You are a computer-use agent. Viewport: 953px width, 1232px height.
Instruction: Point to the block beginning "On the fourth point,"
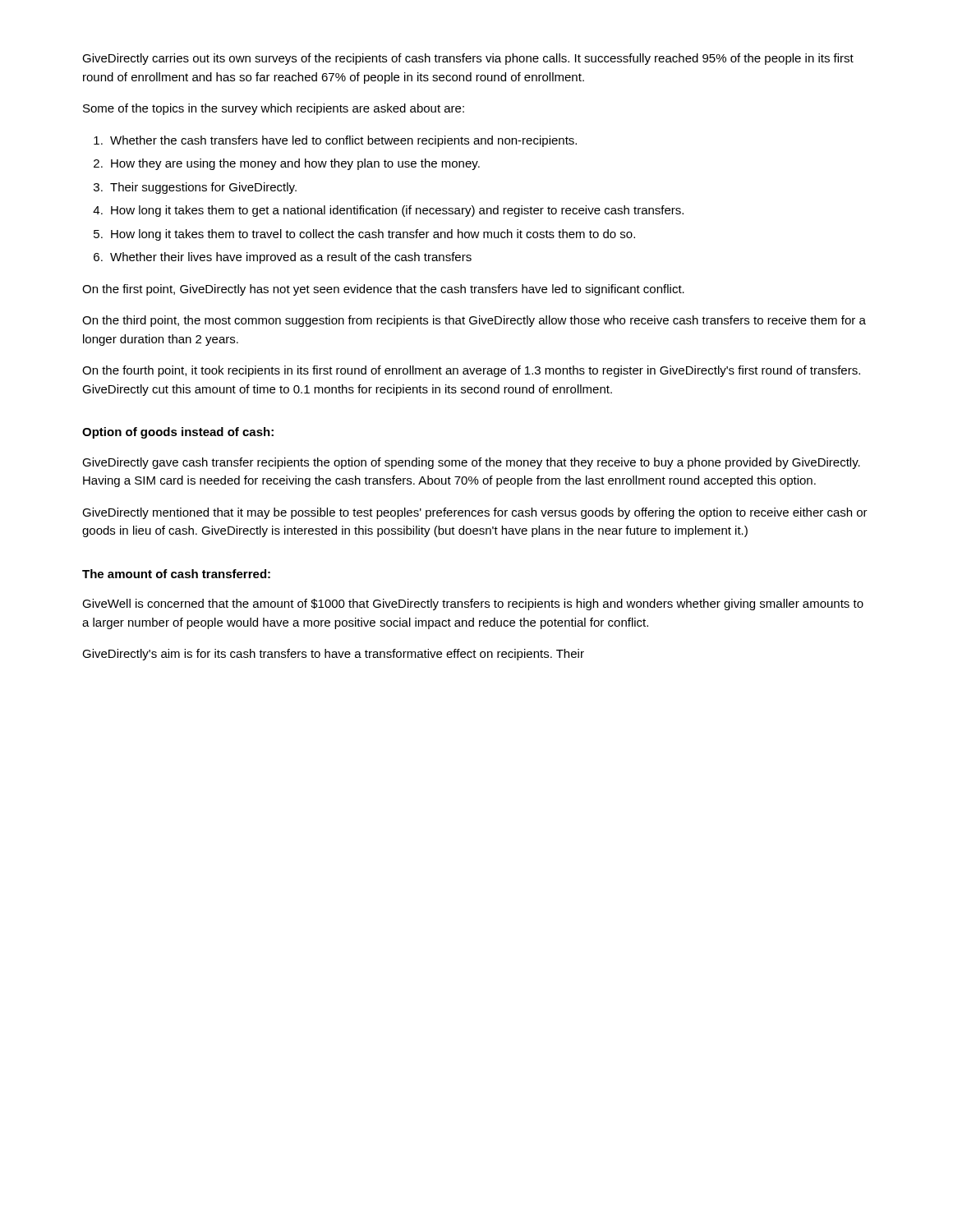472,379
